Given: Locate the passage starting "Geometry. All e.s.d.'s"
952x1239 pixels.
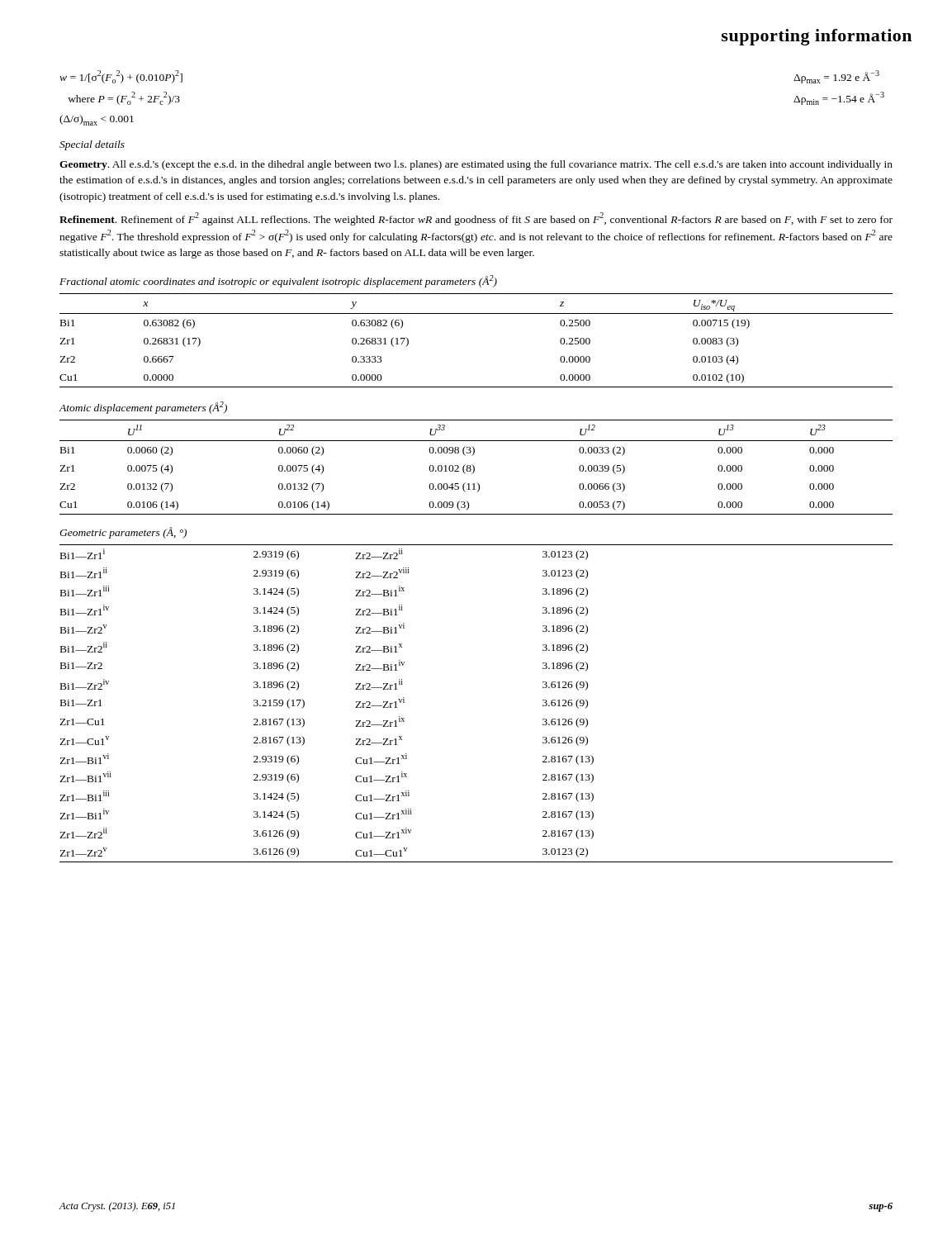Looking at the screenshot, I should [476, 180].
